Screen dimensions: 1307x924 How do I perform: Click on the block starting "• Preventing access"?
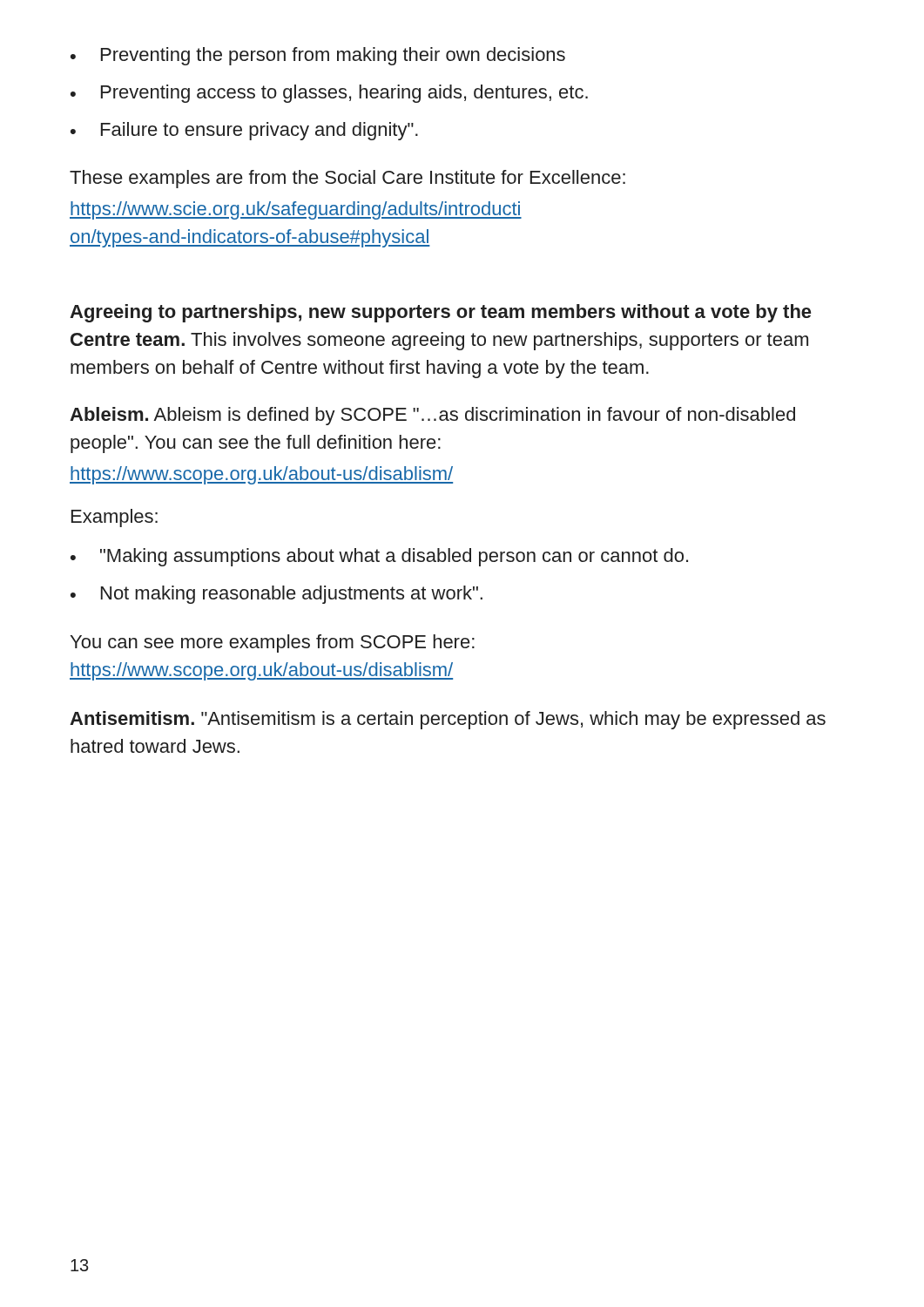462,93
